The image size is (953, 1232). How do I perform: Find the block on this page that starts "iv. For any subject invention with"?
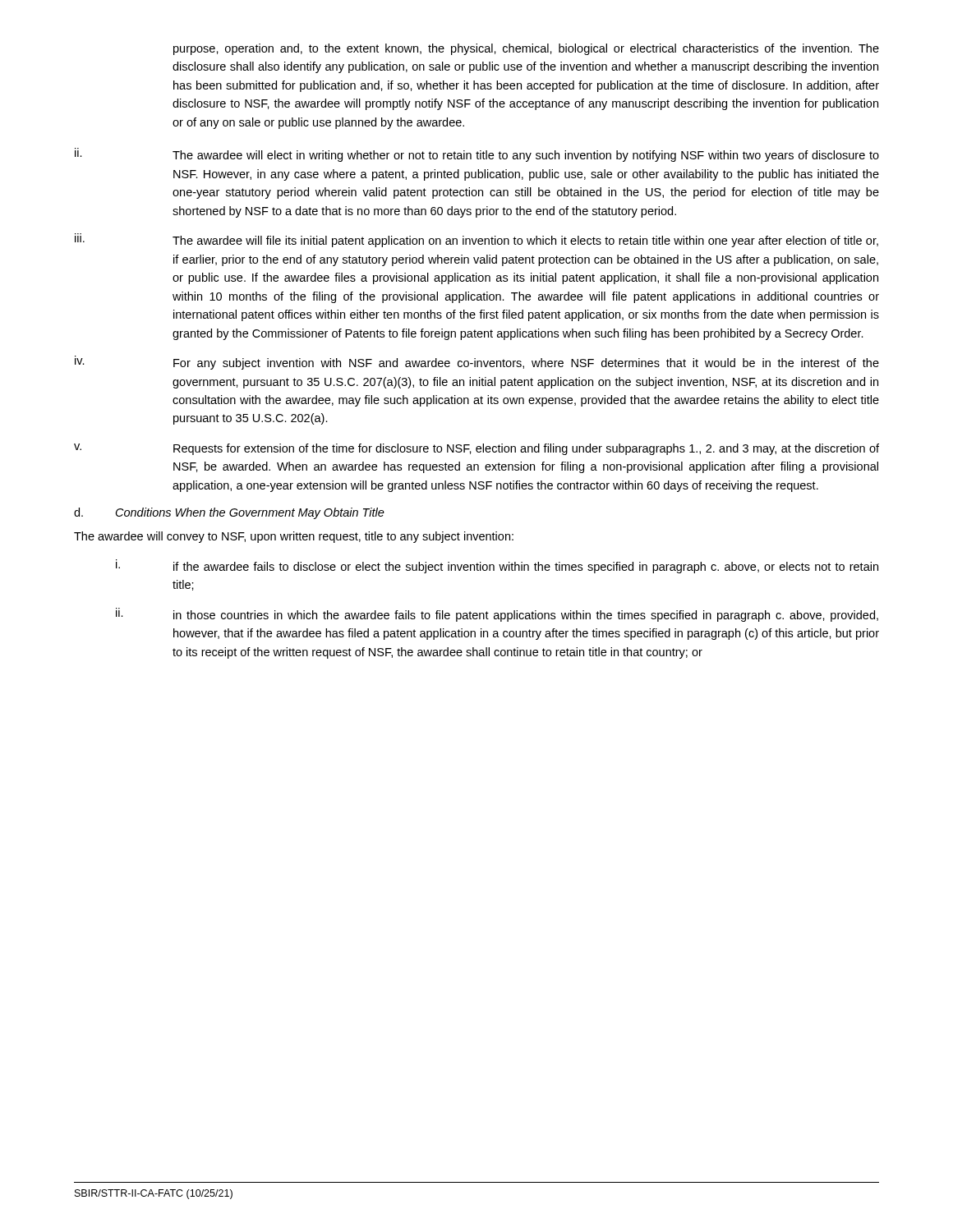(476, 391)
